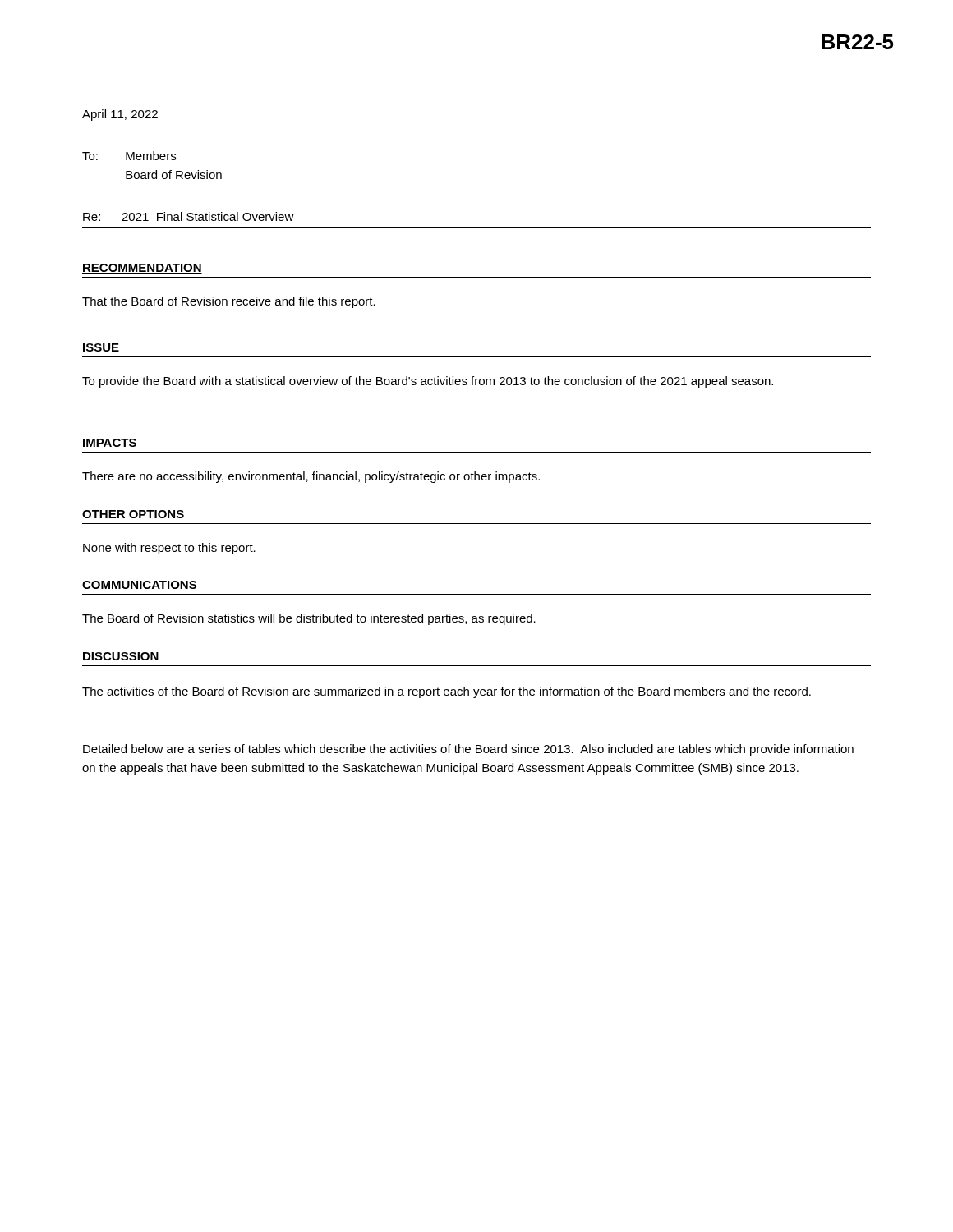
Task: Locate the passage starting "To provide the Board"
Action: (428, 381)
